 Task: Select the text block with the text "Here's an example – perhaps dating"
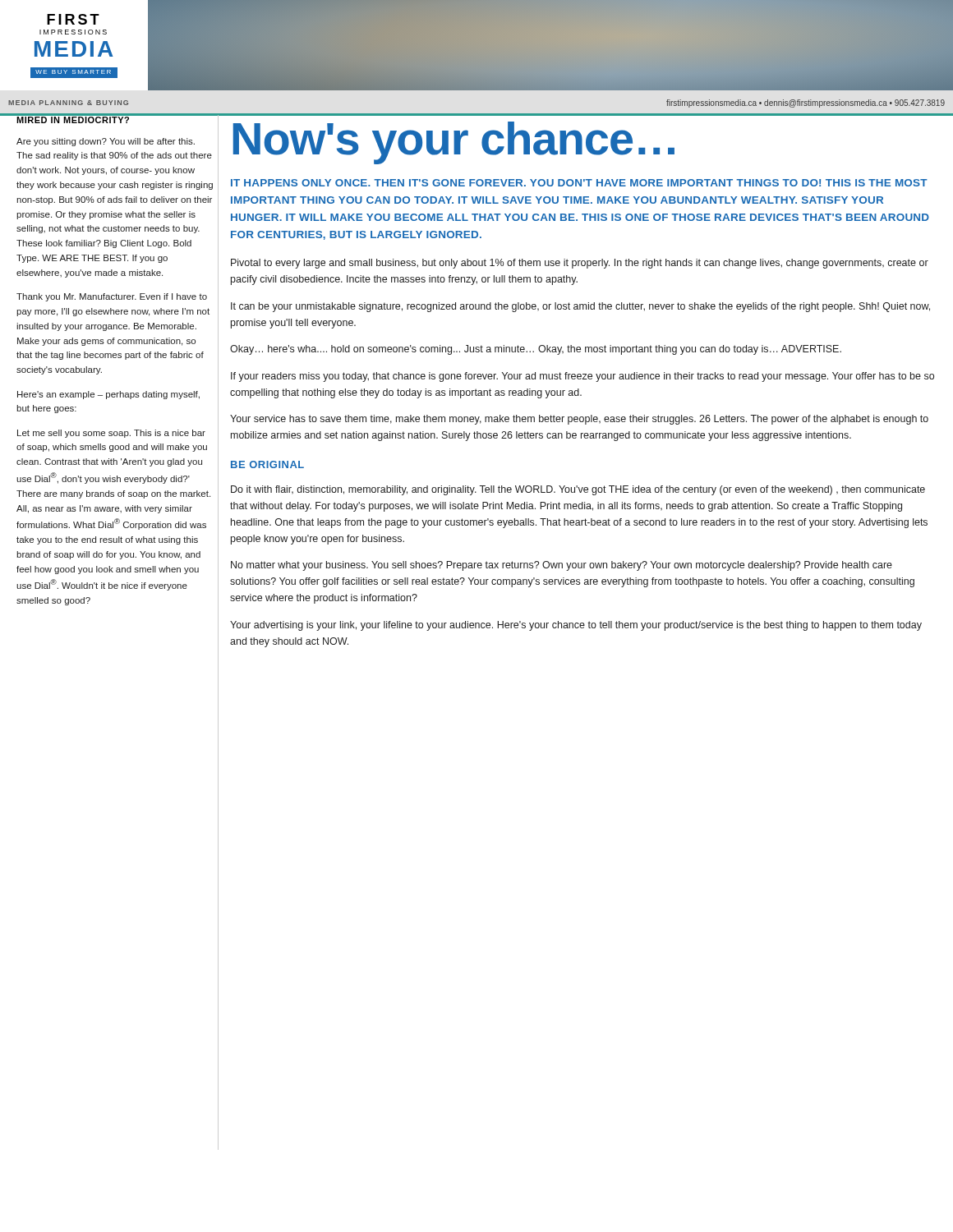(115, 402)
